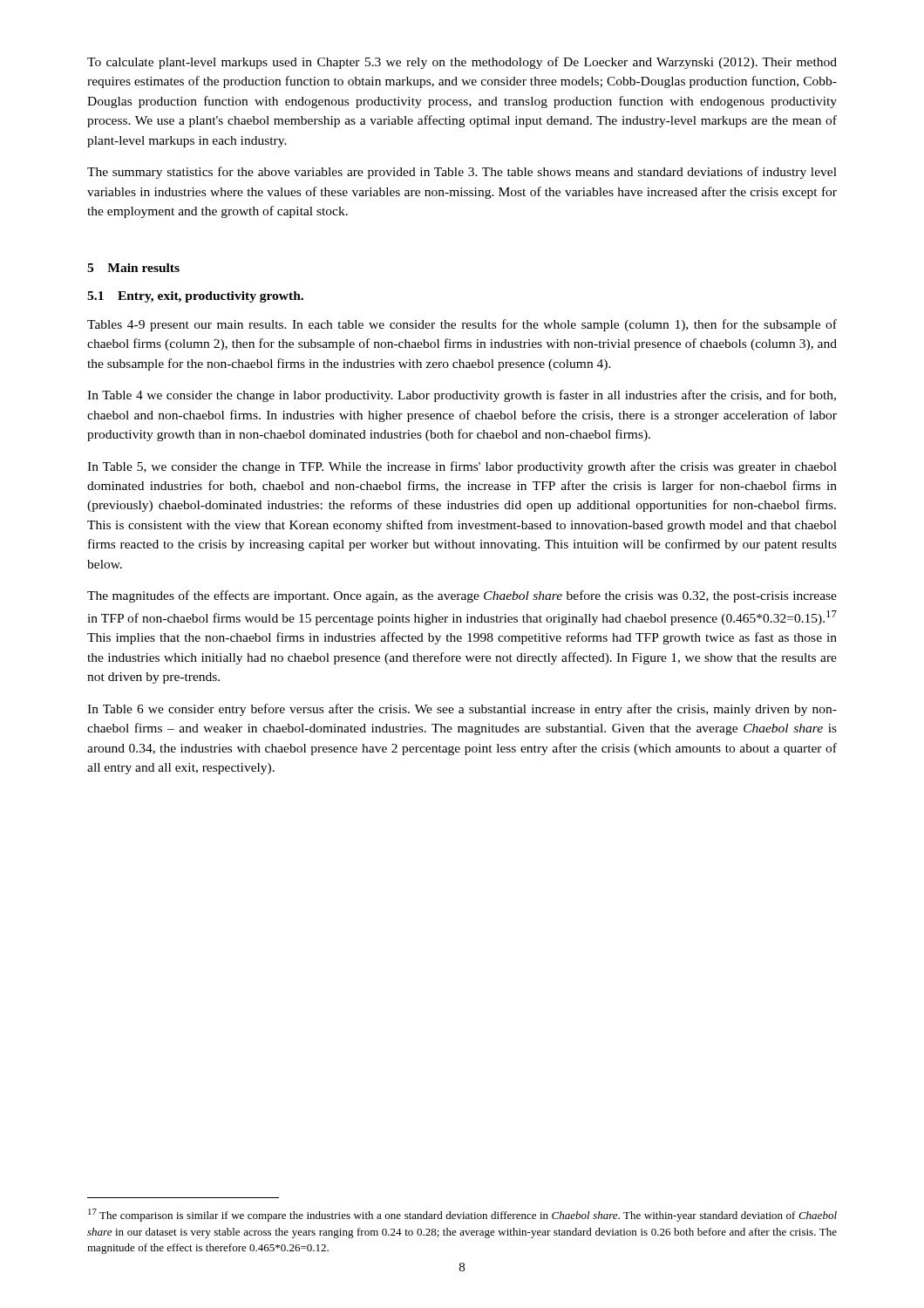The height and width of the screenshot is (1308, 924).
Task: Locate the section header containing "5 Main results"
Action: pos(133,267)
